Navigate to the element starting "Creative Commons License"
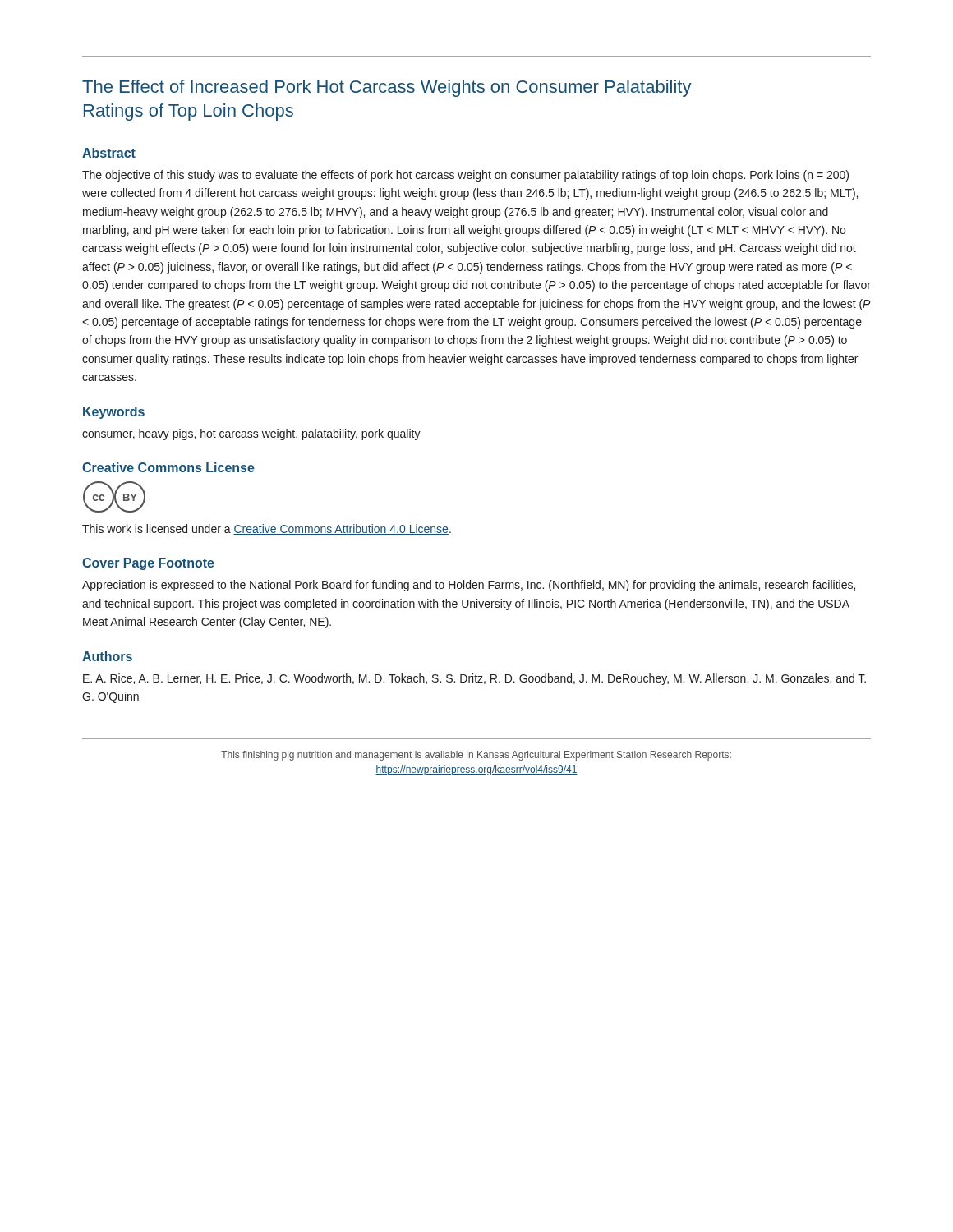 168,468
